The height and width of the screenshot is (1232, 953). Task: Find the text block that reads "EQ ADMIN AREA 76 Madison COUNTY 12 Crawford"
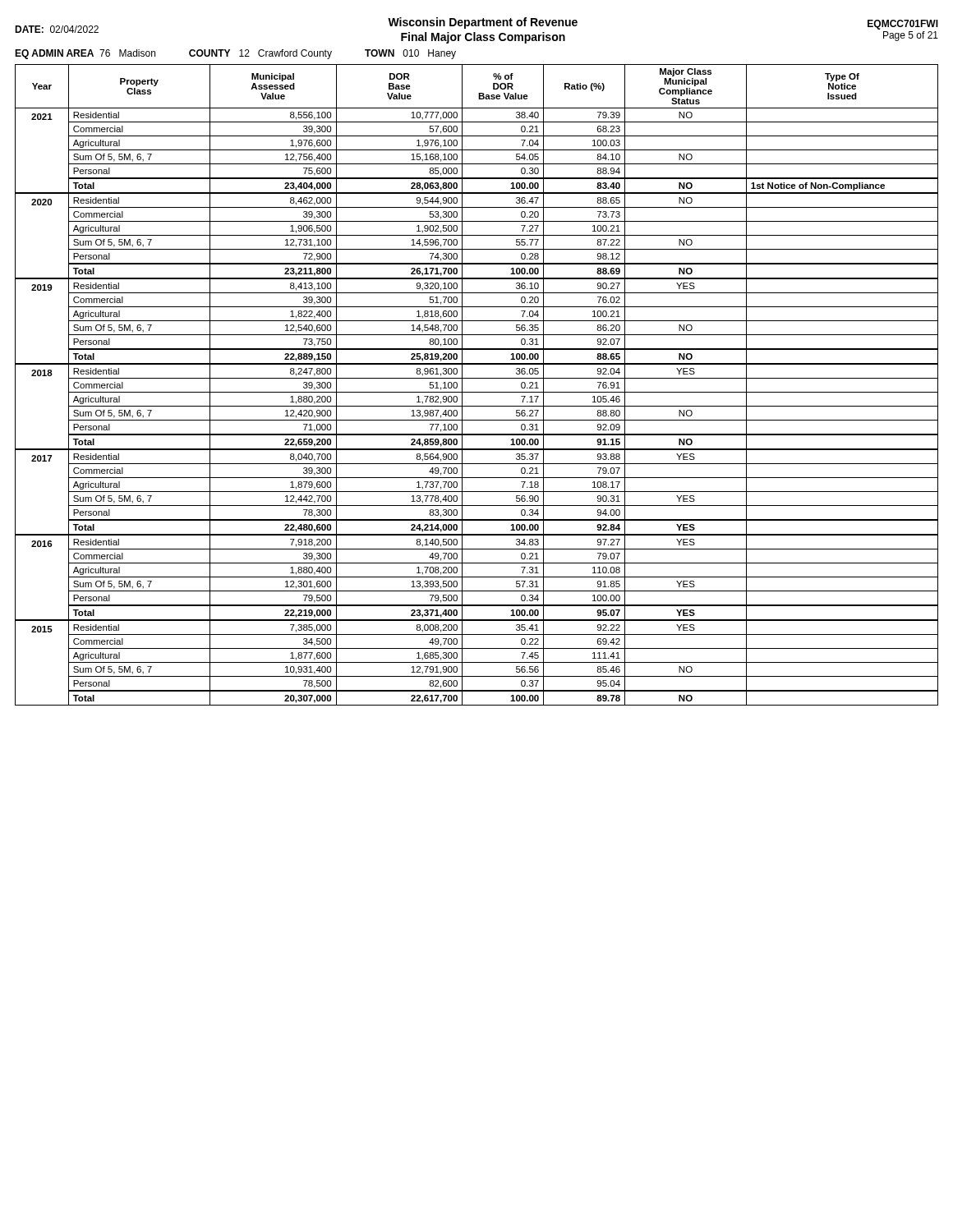(x=235, y=54)
